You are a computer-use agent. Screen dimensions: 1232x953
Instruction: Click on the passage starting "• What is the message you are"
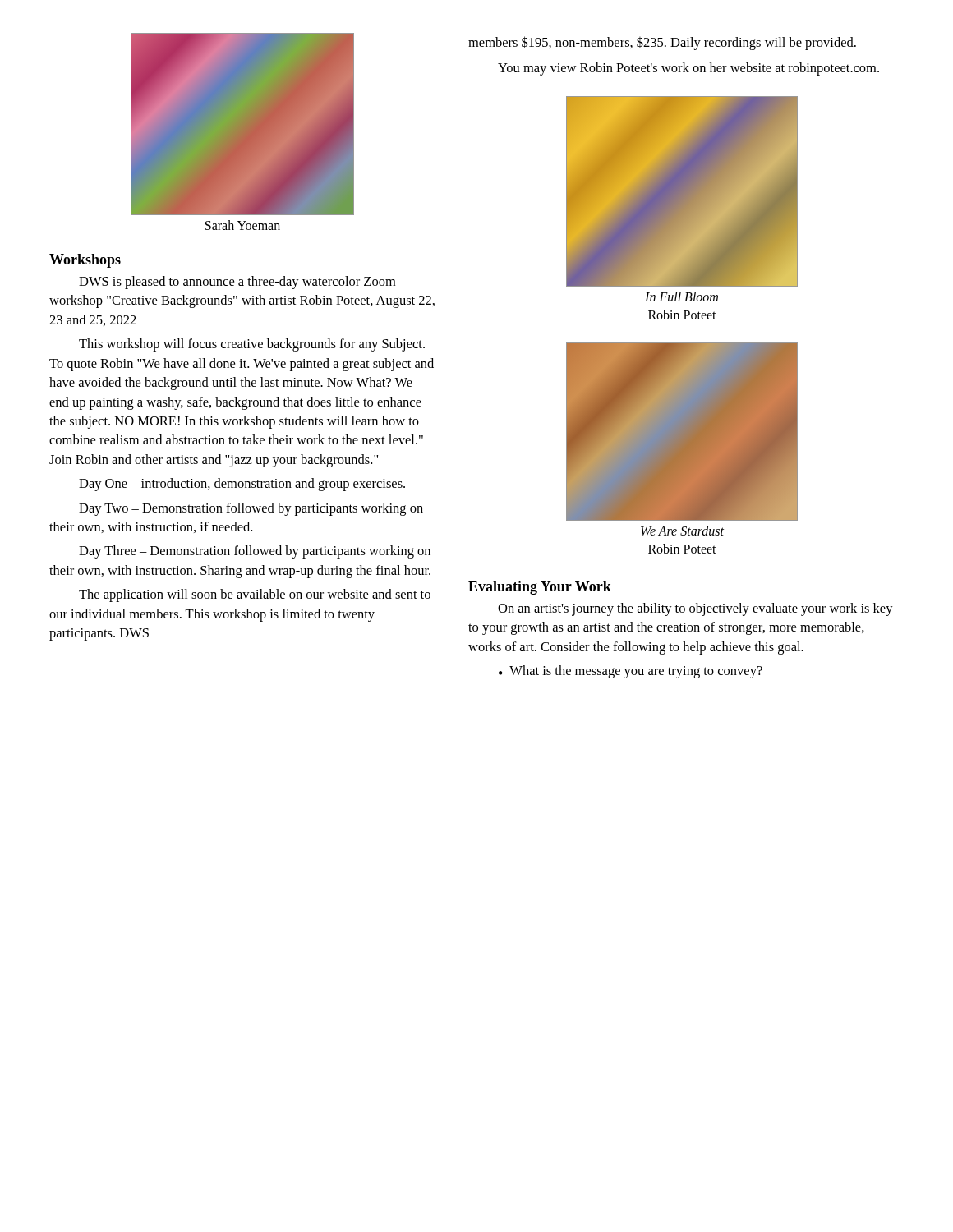(x=630, y=673)
